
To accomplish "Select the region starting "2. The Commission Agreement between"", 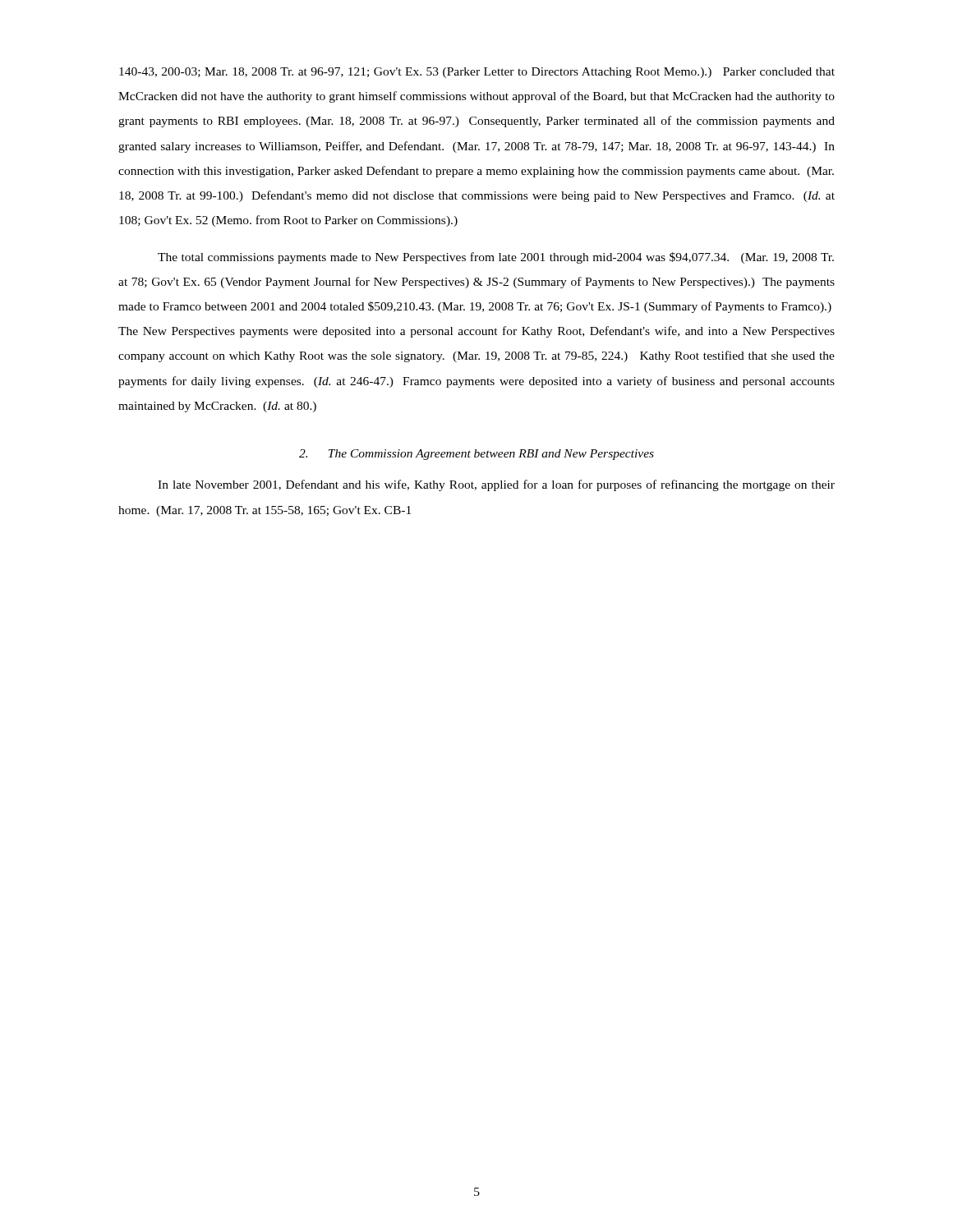I will pos(476,453).
